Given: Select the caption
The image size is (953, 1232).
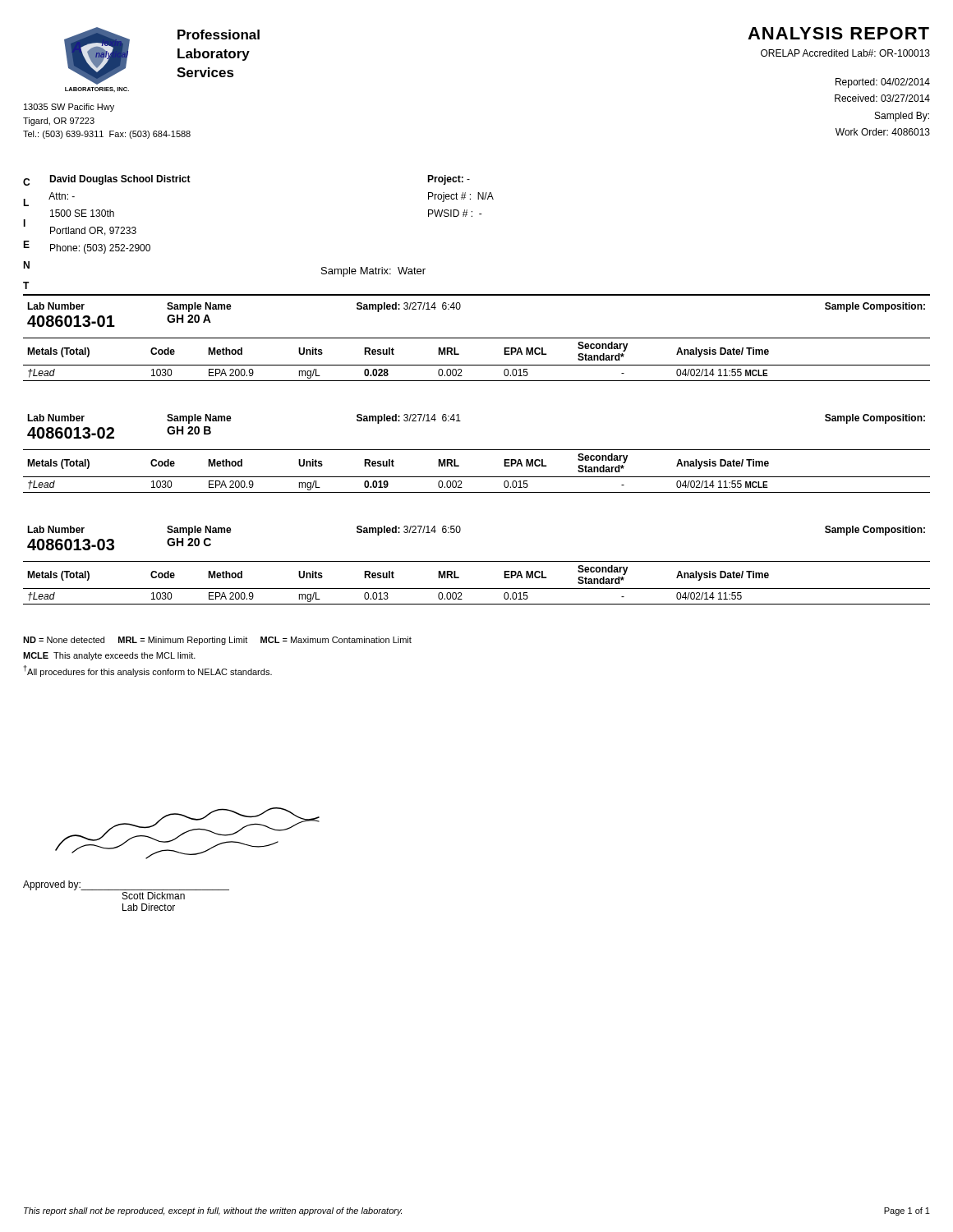Looking at the screenshot, I should click(126, 896).
